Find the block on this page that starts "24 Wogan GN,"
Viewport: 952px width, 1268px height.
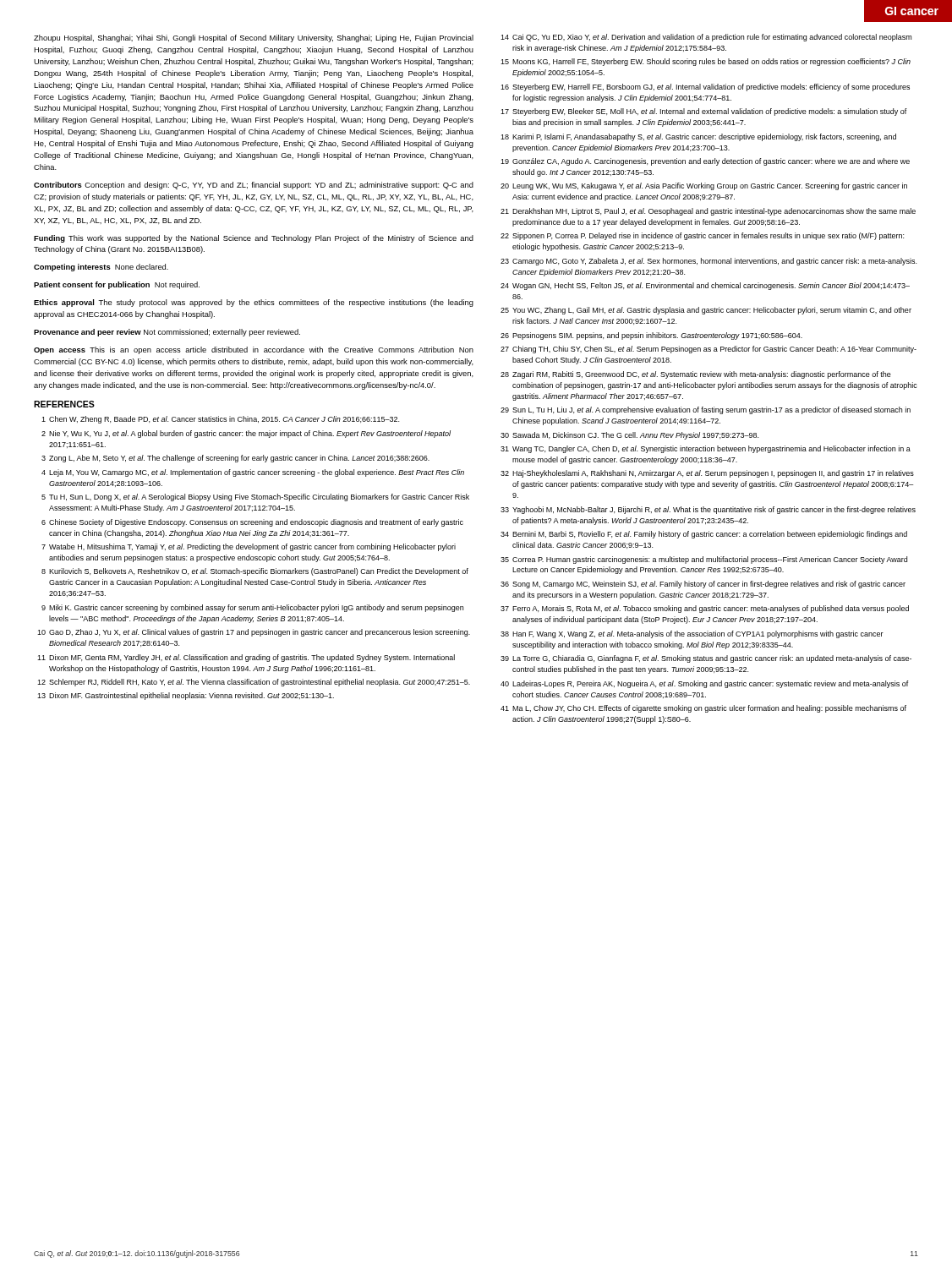(x=708, y=292)
